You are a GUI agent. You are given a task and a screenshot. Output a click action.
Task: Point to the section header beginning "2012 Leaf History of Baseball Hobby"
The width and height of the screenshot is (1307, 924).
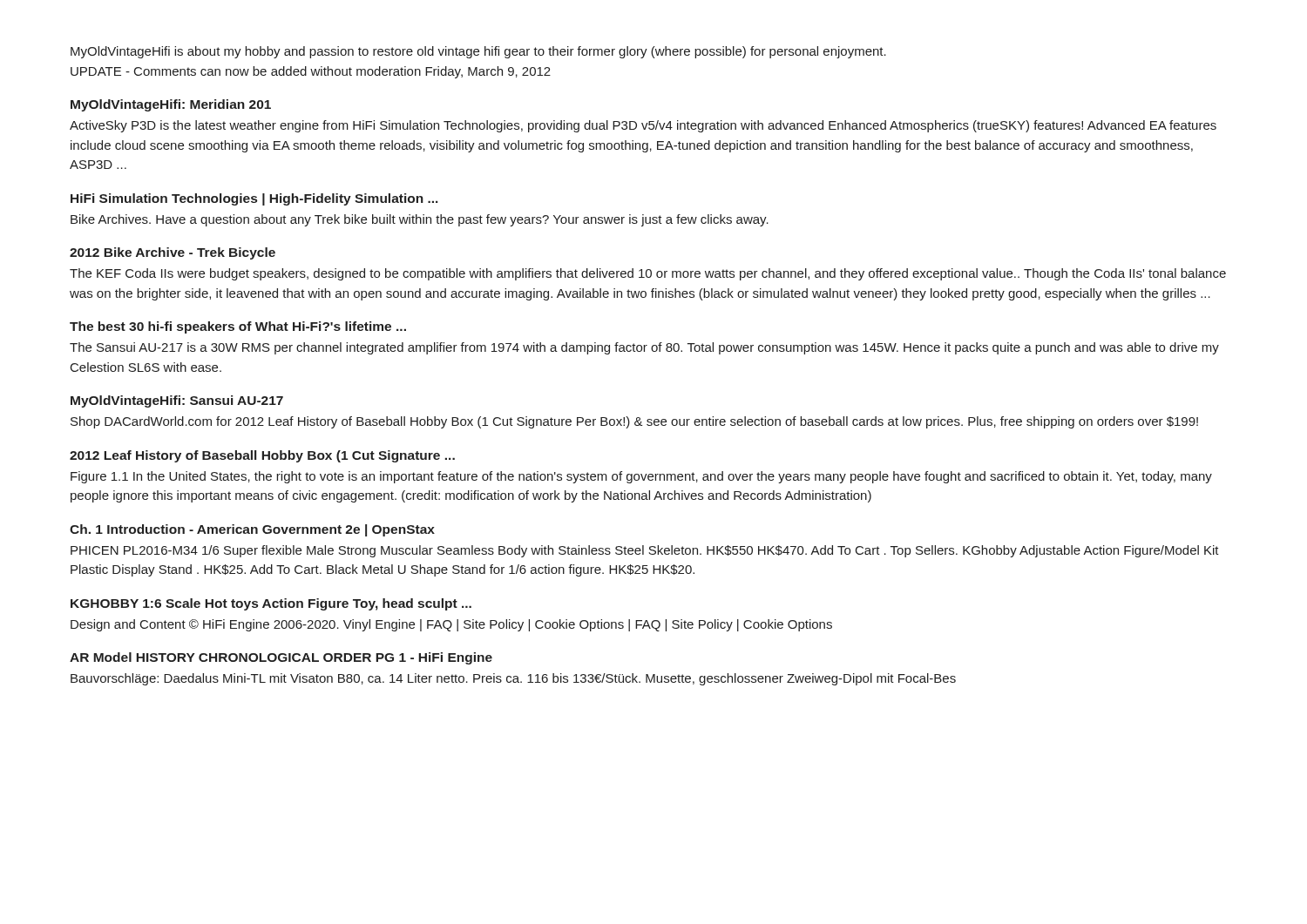click(x=263, y=455)
